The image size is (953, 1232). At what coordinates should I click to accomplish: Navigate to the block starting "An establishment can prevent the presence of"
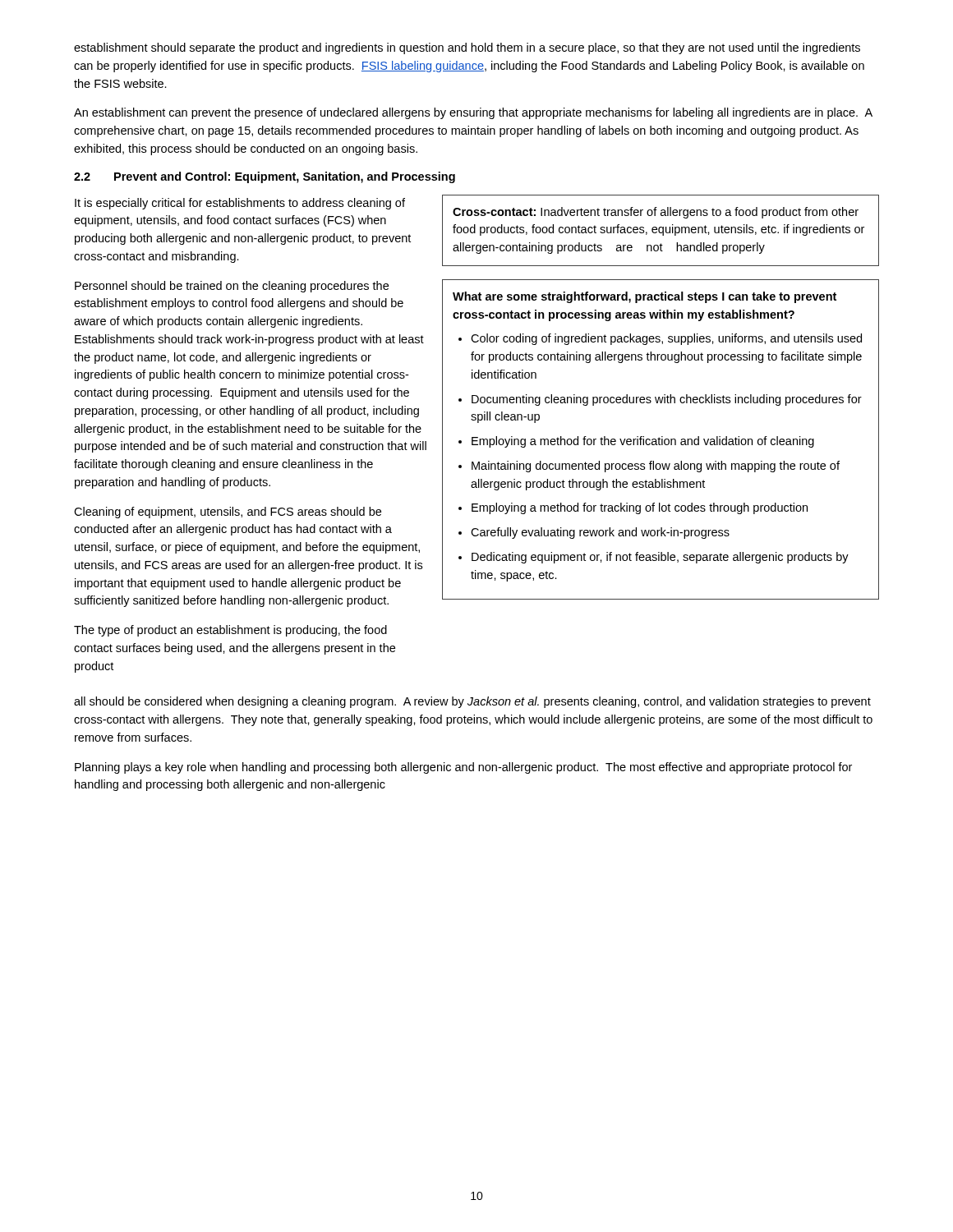tap(473, 131)
